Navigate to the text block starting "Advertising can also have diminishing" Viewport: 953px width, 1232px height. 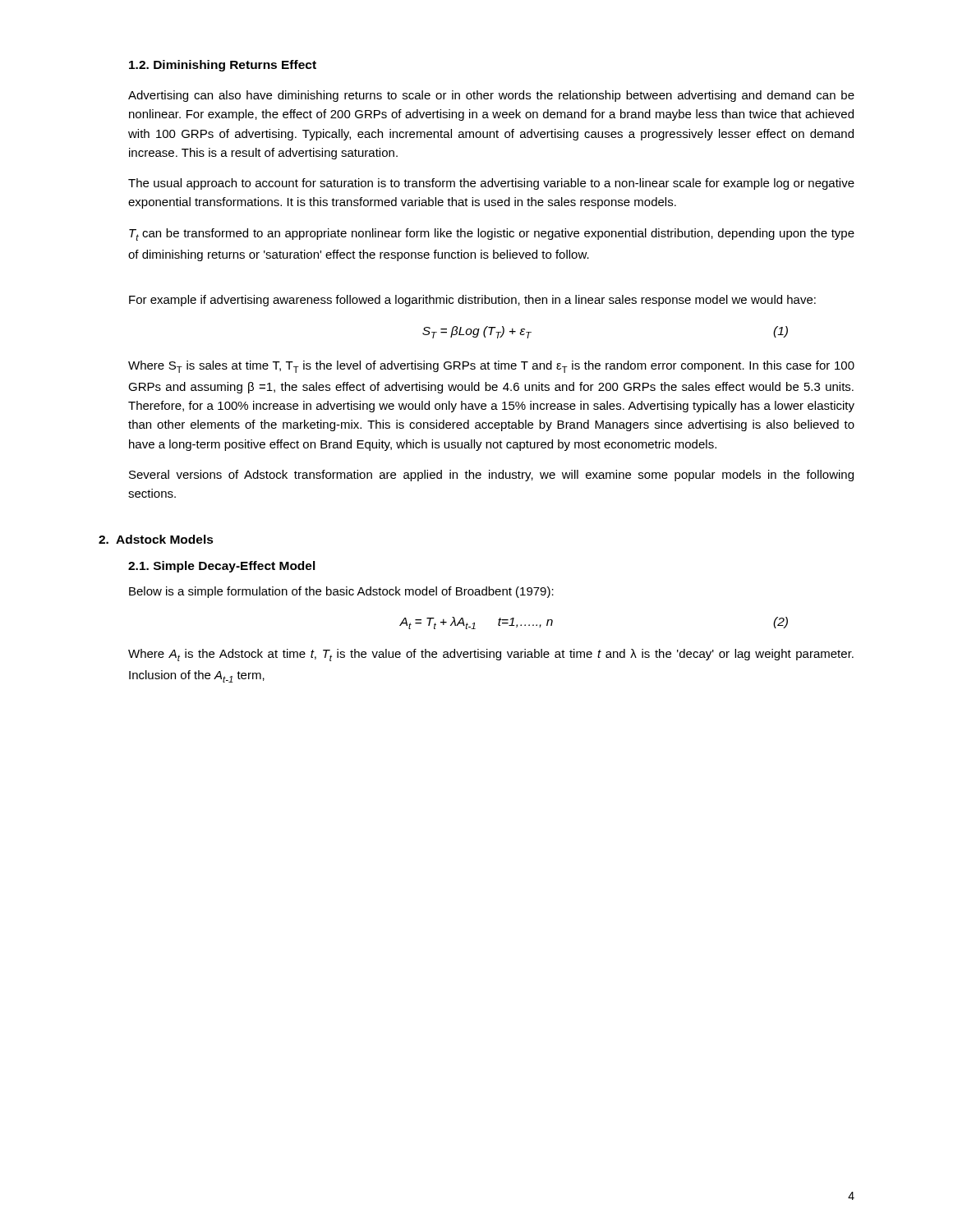point(491,124)
